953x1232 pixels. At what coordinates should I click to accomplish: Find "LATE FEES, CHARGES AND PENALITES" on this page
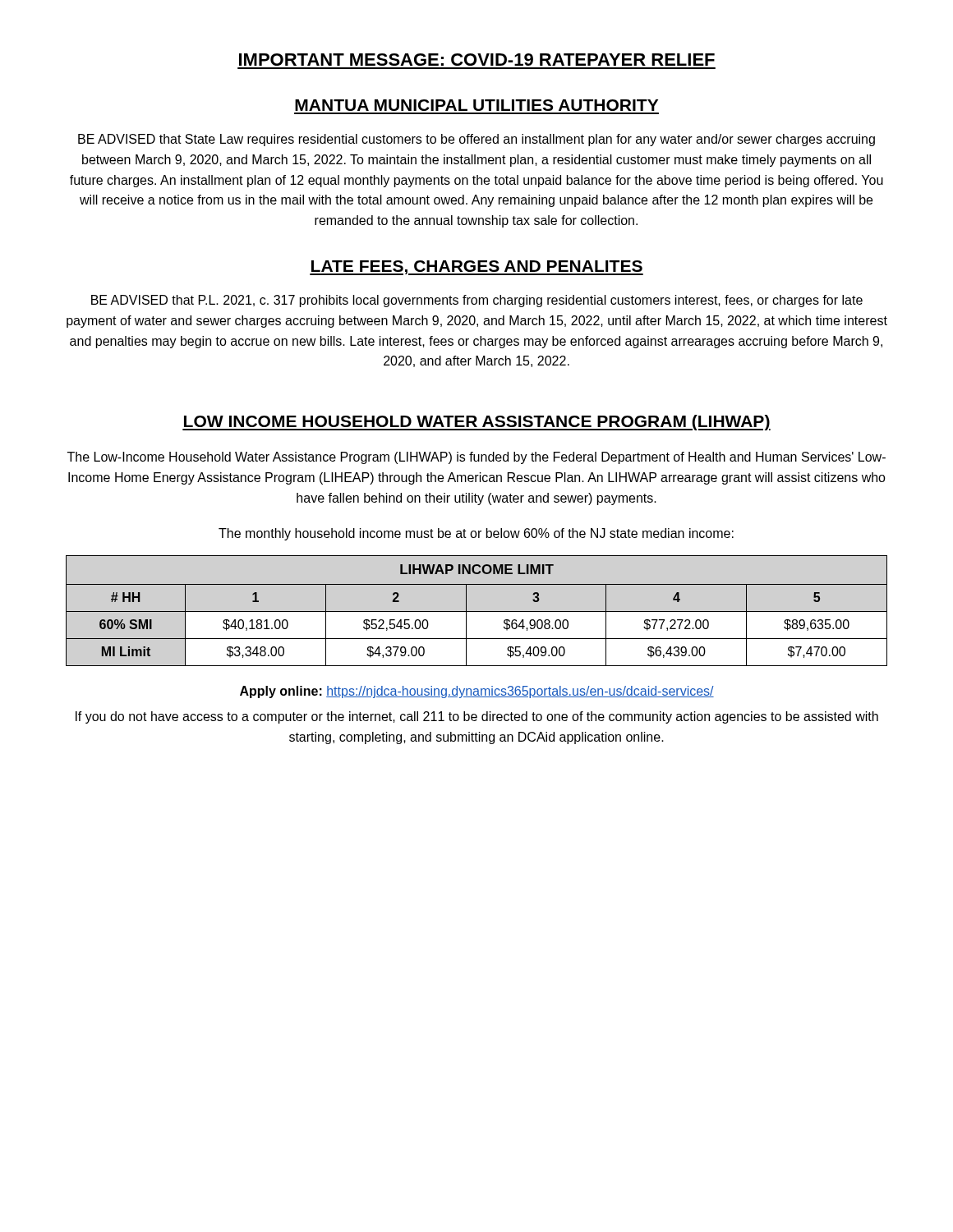click(x=476, y=266)
